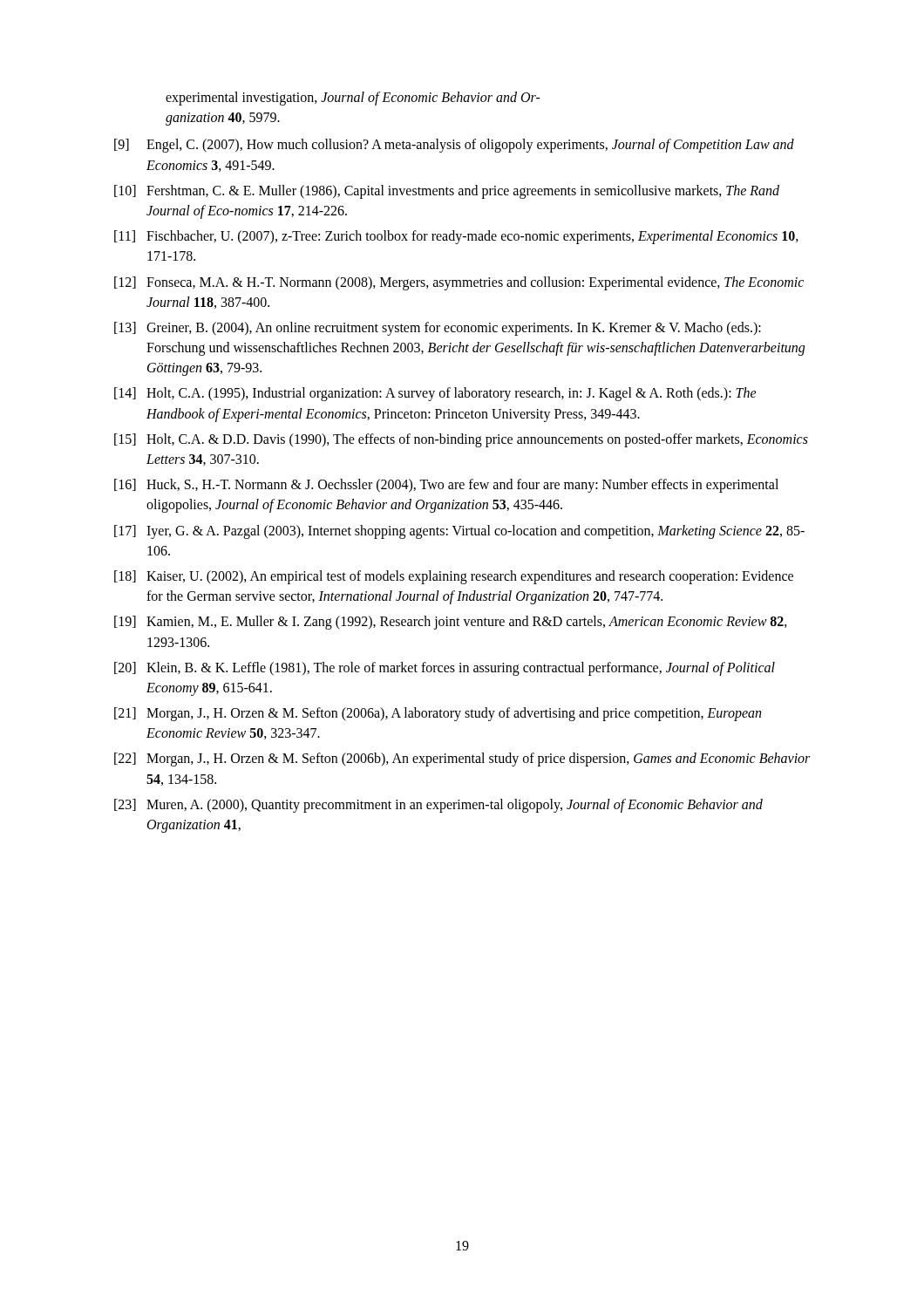The height and width of the screenshot is (1308, 924).
Task: Select the passage starting "[12] Fonseca, M.A. & H.-T. Normann"
Action: tap(462, 292)
